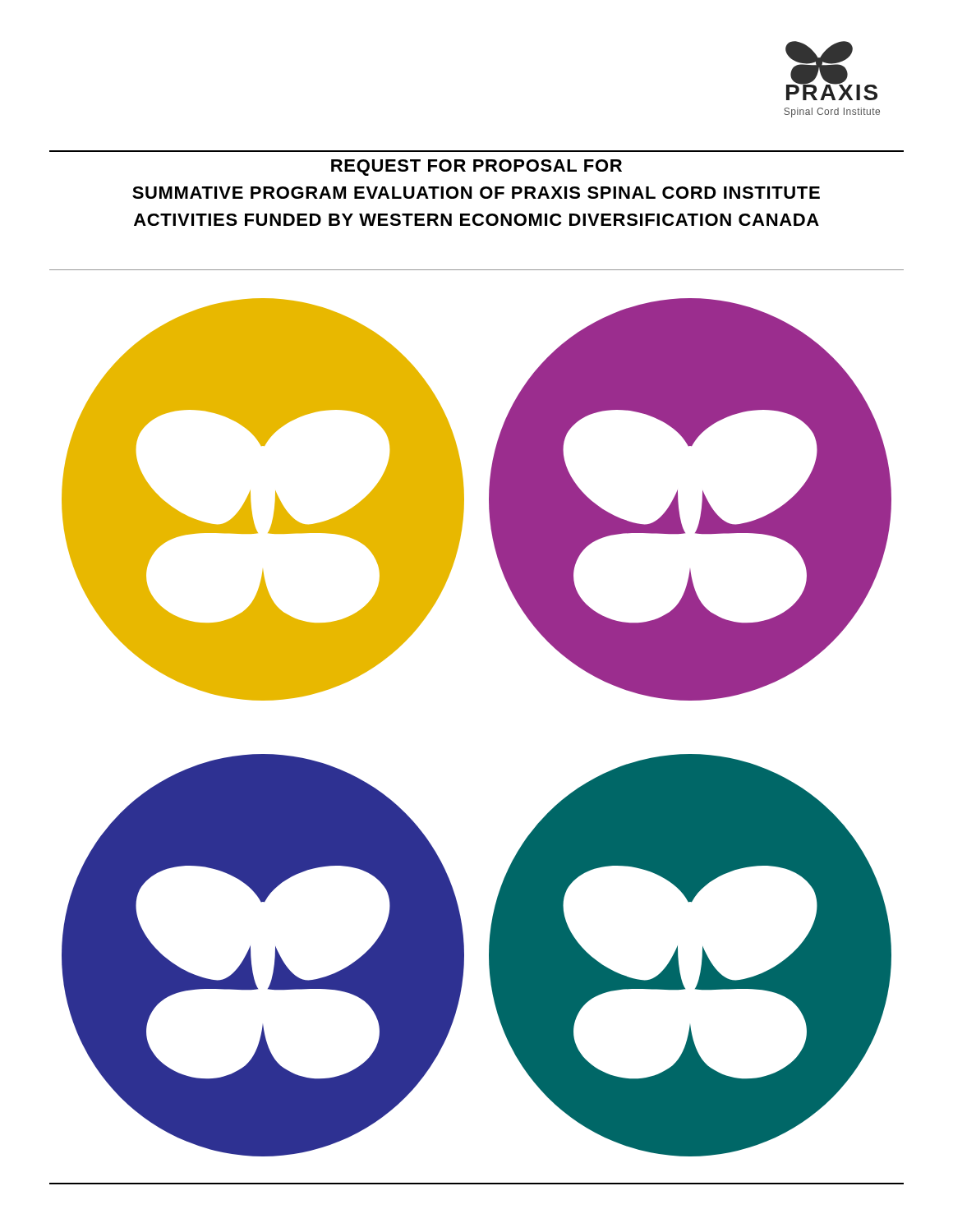Select the logo
Screen dimensions: 1232x953
832,80
